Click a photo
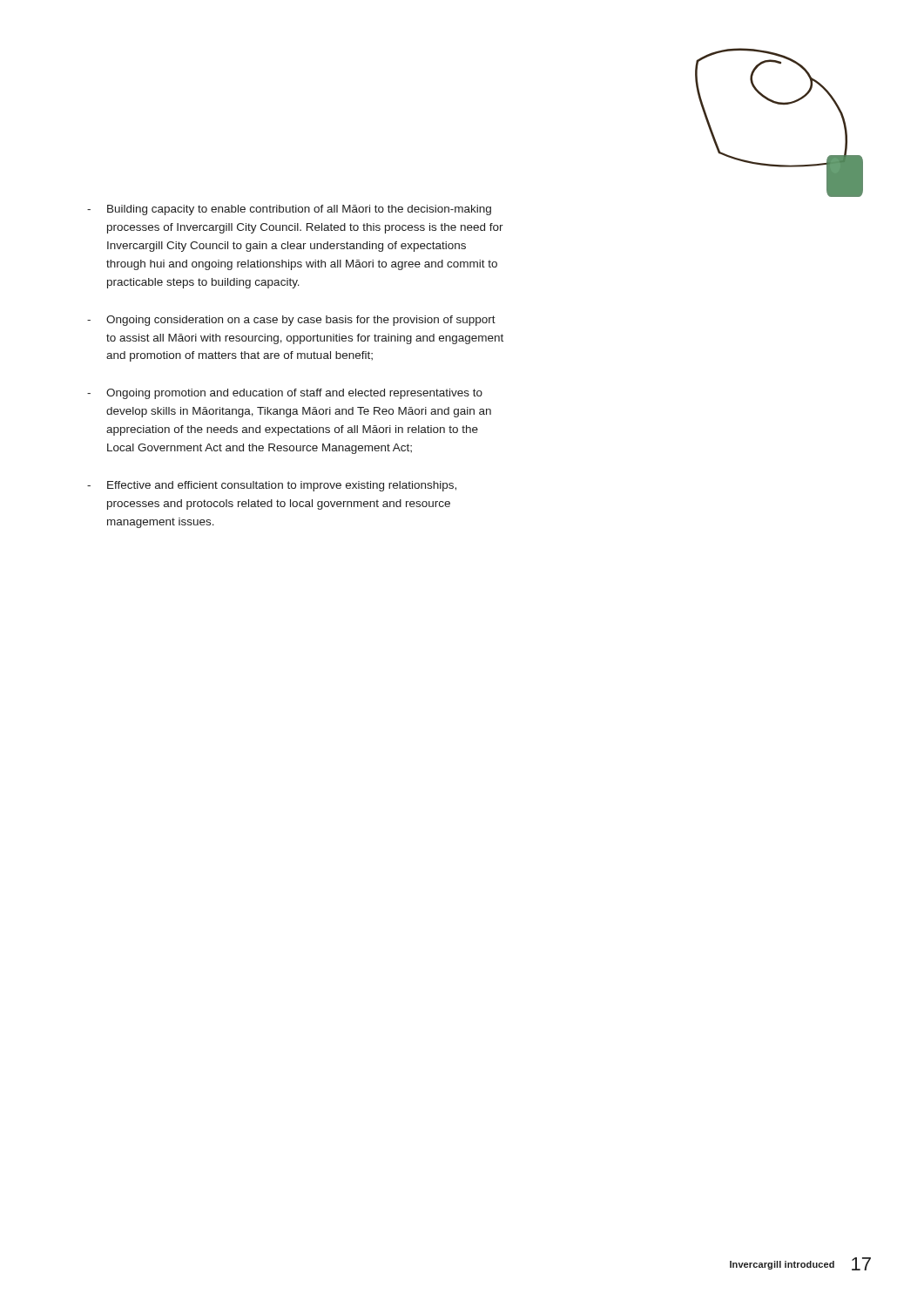924x1307 pixels. [x=750, y=122]
